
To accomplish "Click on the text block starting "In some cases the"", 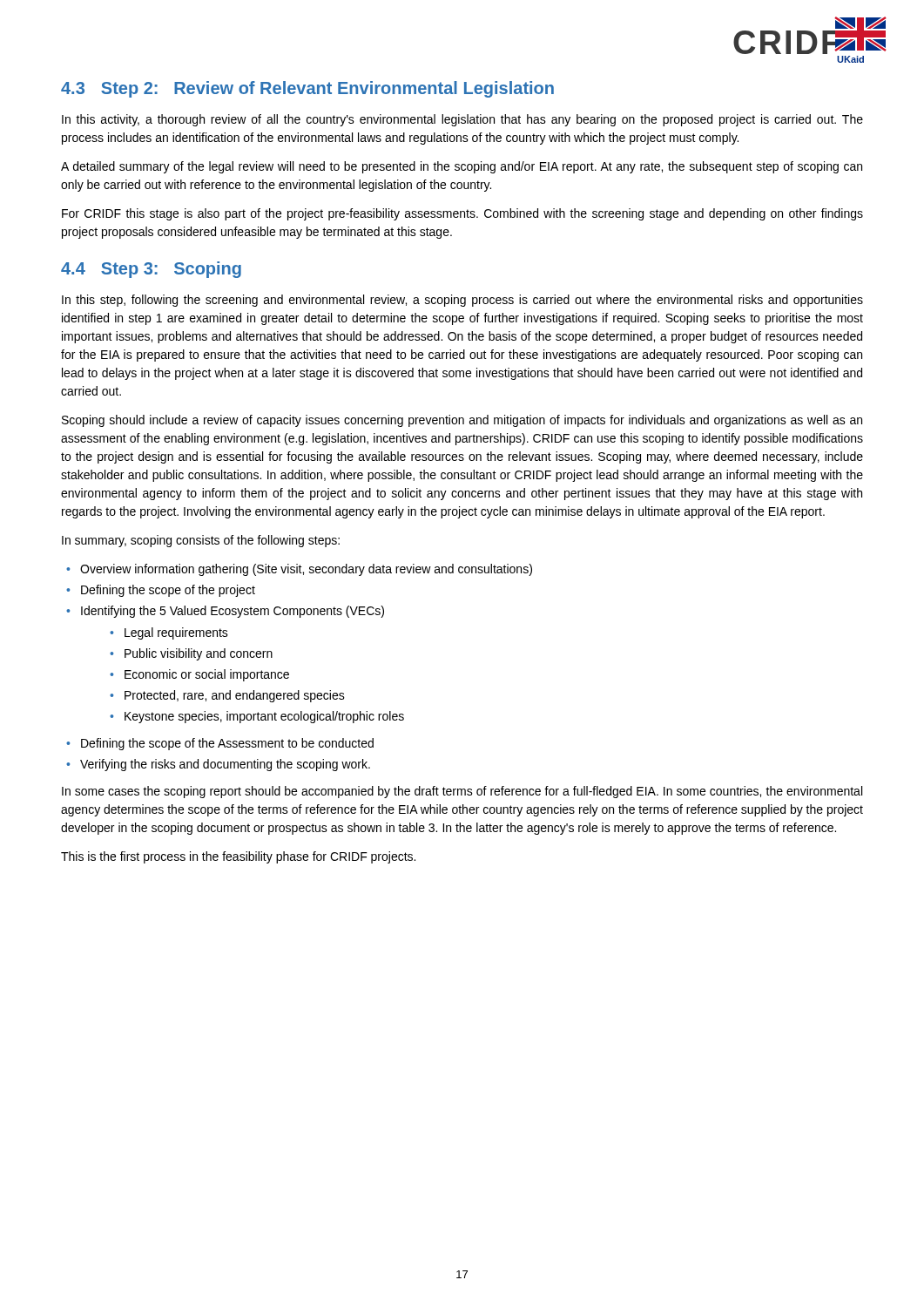I will pyautogui.click(x=462, y=810).
